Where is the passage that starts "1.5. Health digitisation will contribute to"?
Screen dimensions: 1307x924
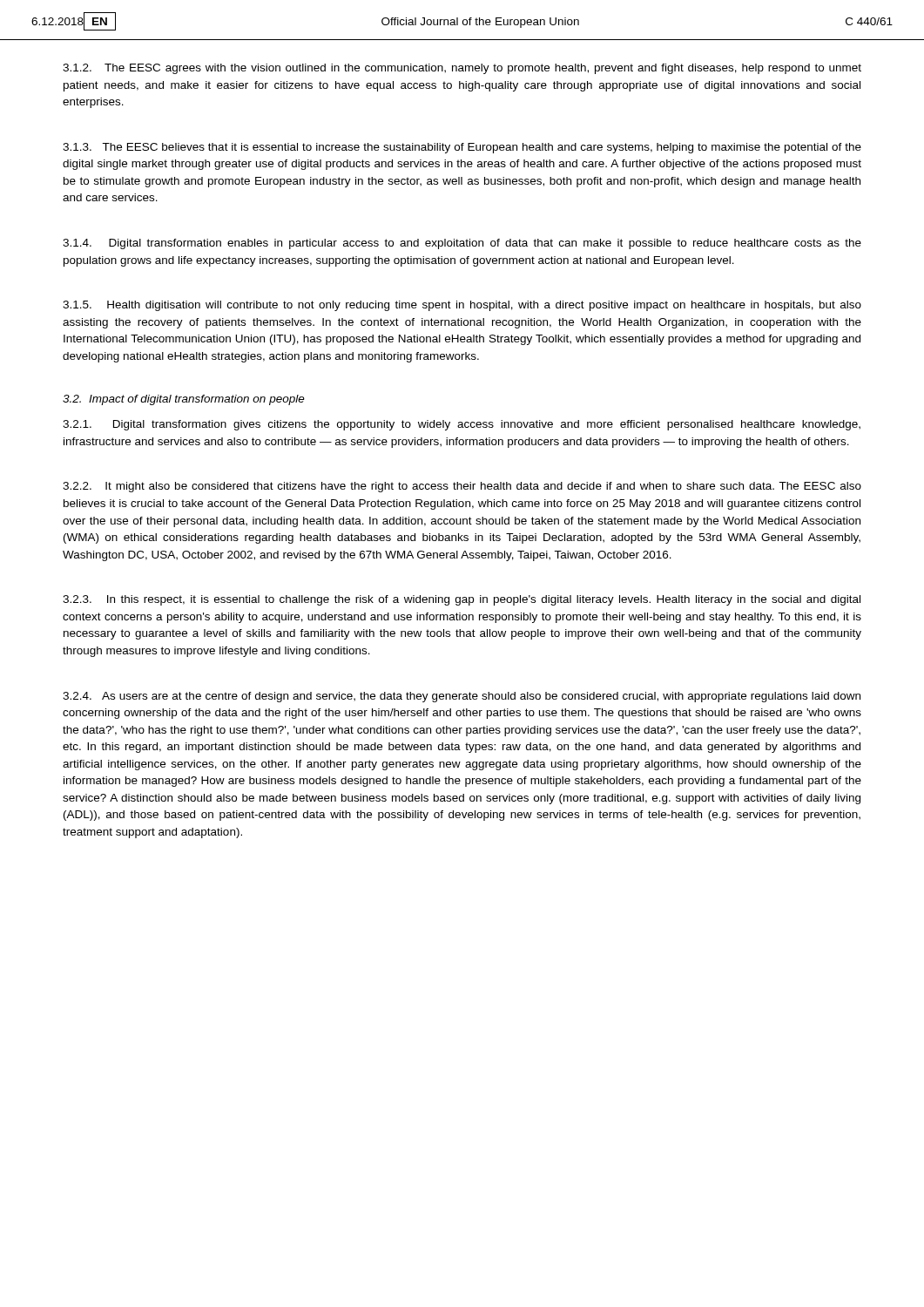pyautogui.click(x=462, y=330)
